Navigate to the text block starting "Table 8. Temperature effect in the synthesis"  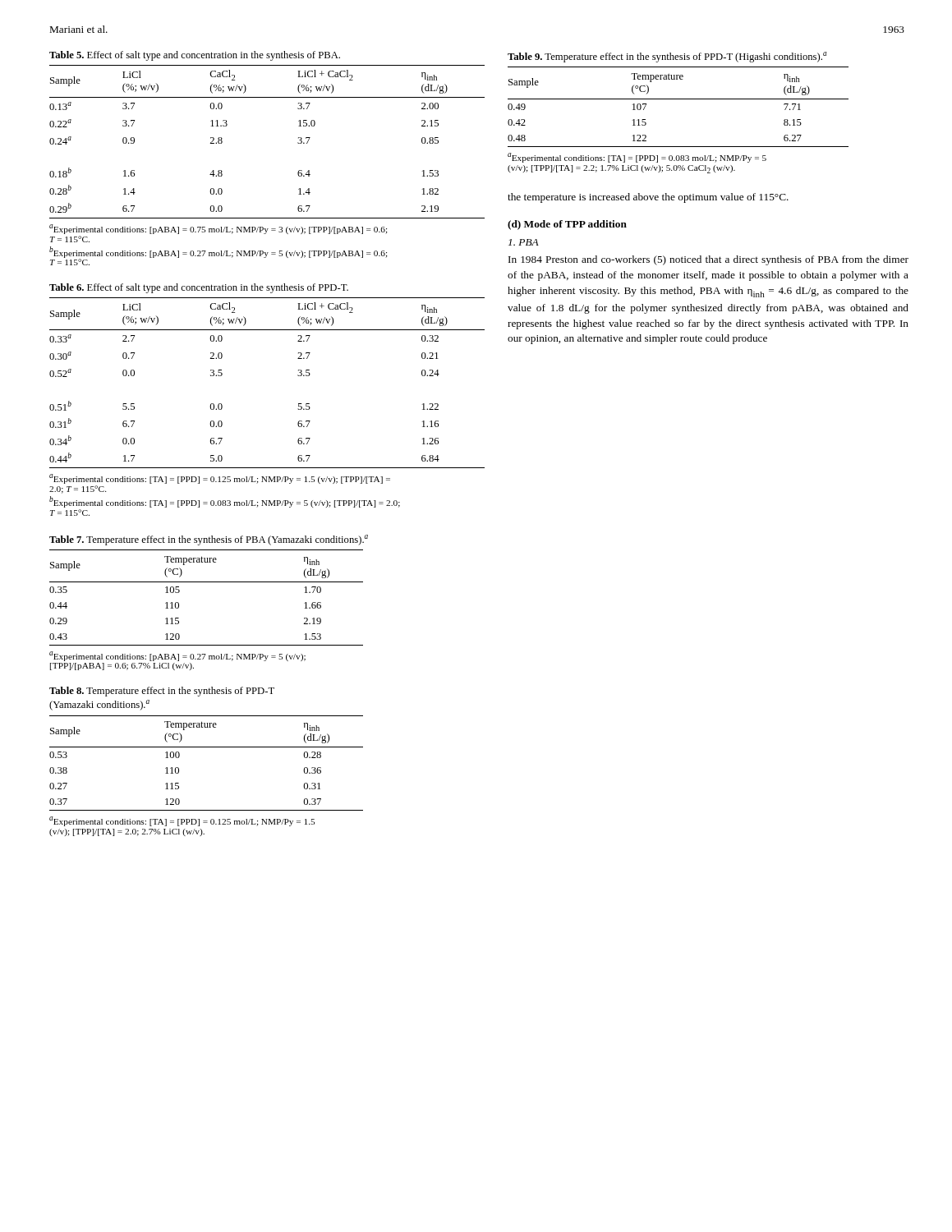pyautogui.click(x=162, y=698)
